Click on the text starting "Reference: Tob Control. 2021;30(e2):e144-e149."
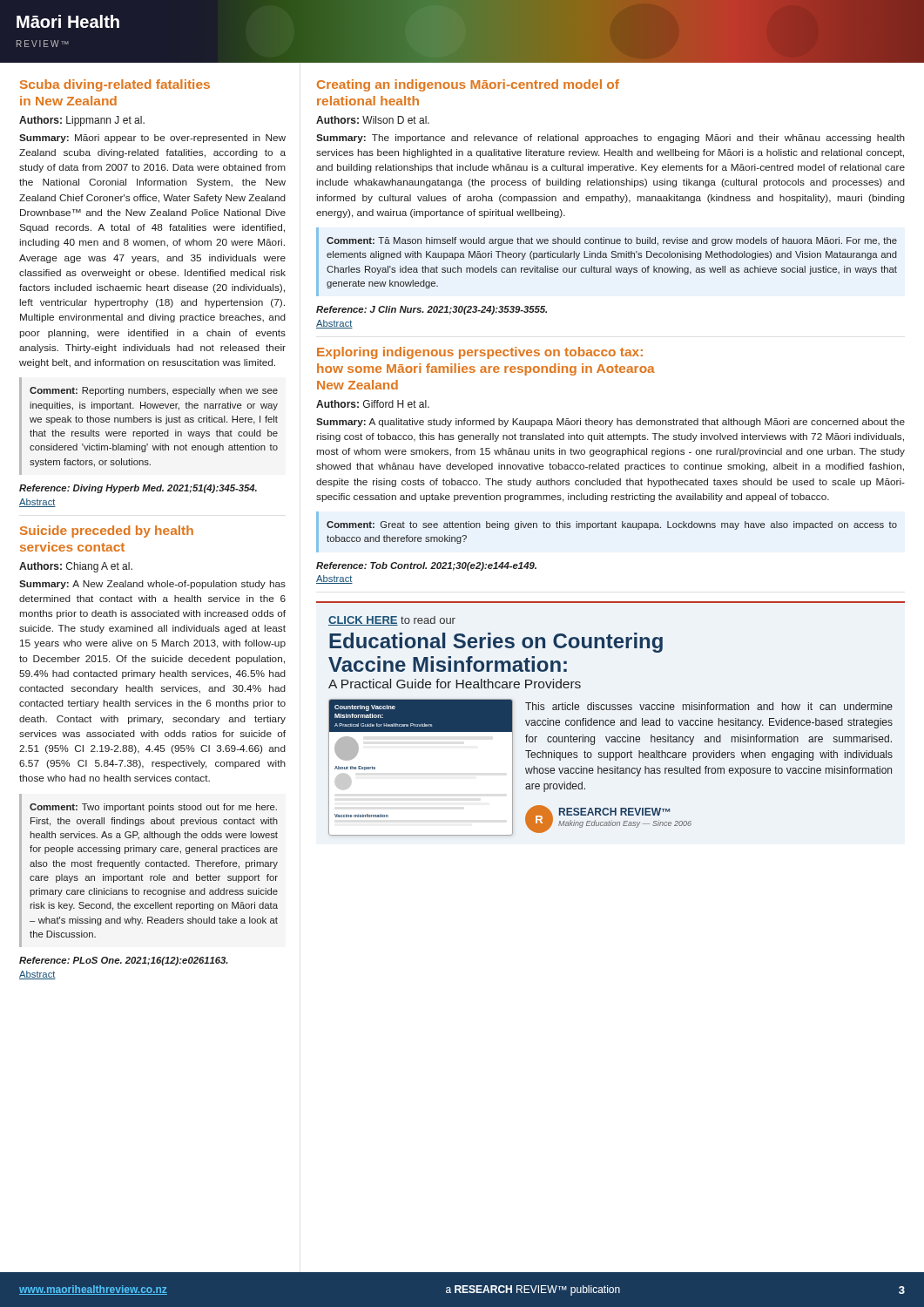 (427, 565)
